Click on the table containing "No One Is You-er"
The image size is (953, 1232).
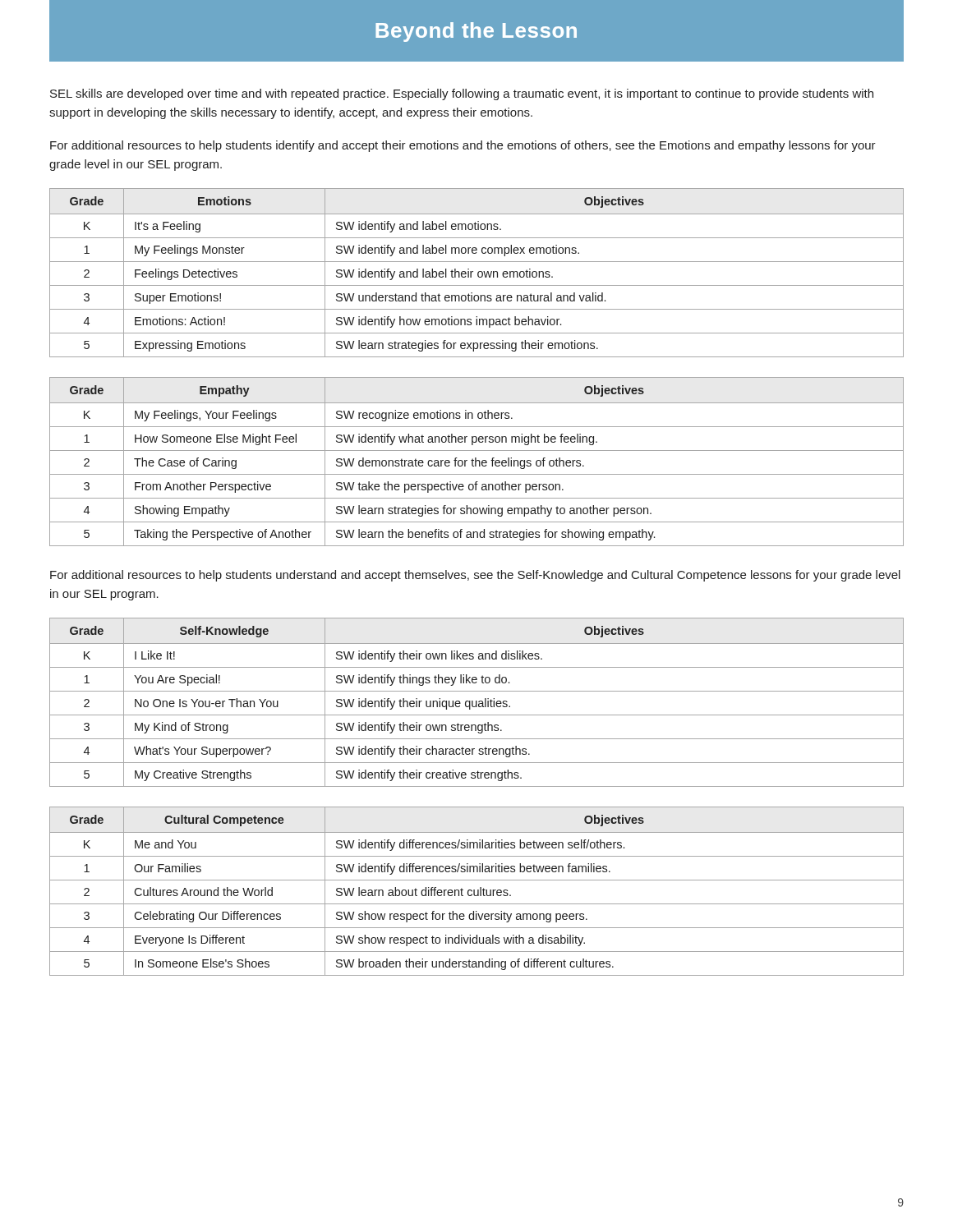click(x=476, y=702)
